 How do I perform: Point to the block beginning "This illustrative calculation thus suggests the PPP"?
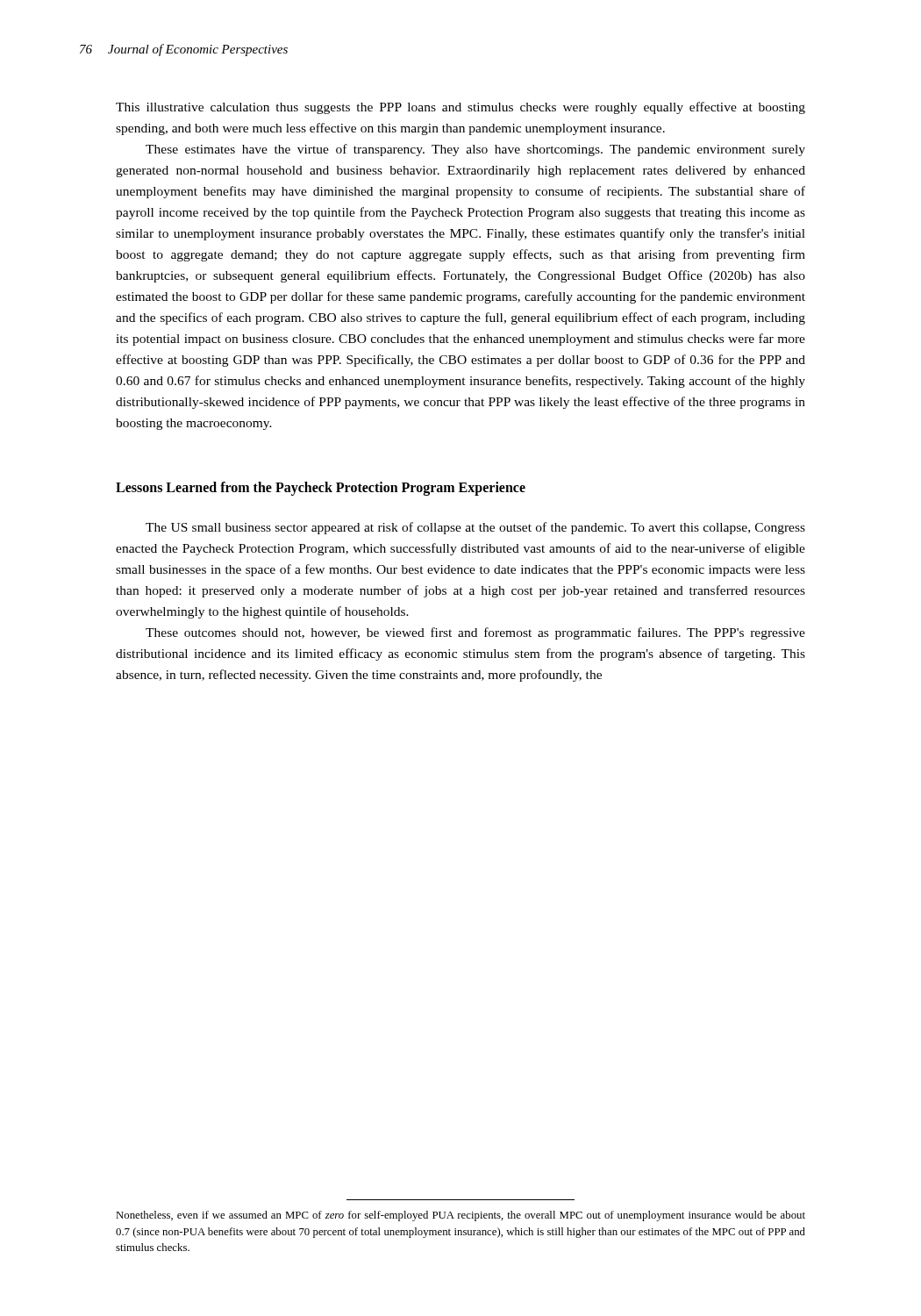pos(460,118)
